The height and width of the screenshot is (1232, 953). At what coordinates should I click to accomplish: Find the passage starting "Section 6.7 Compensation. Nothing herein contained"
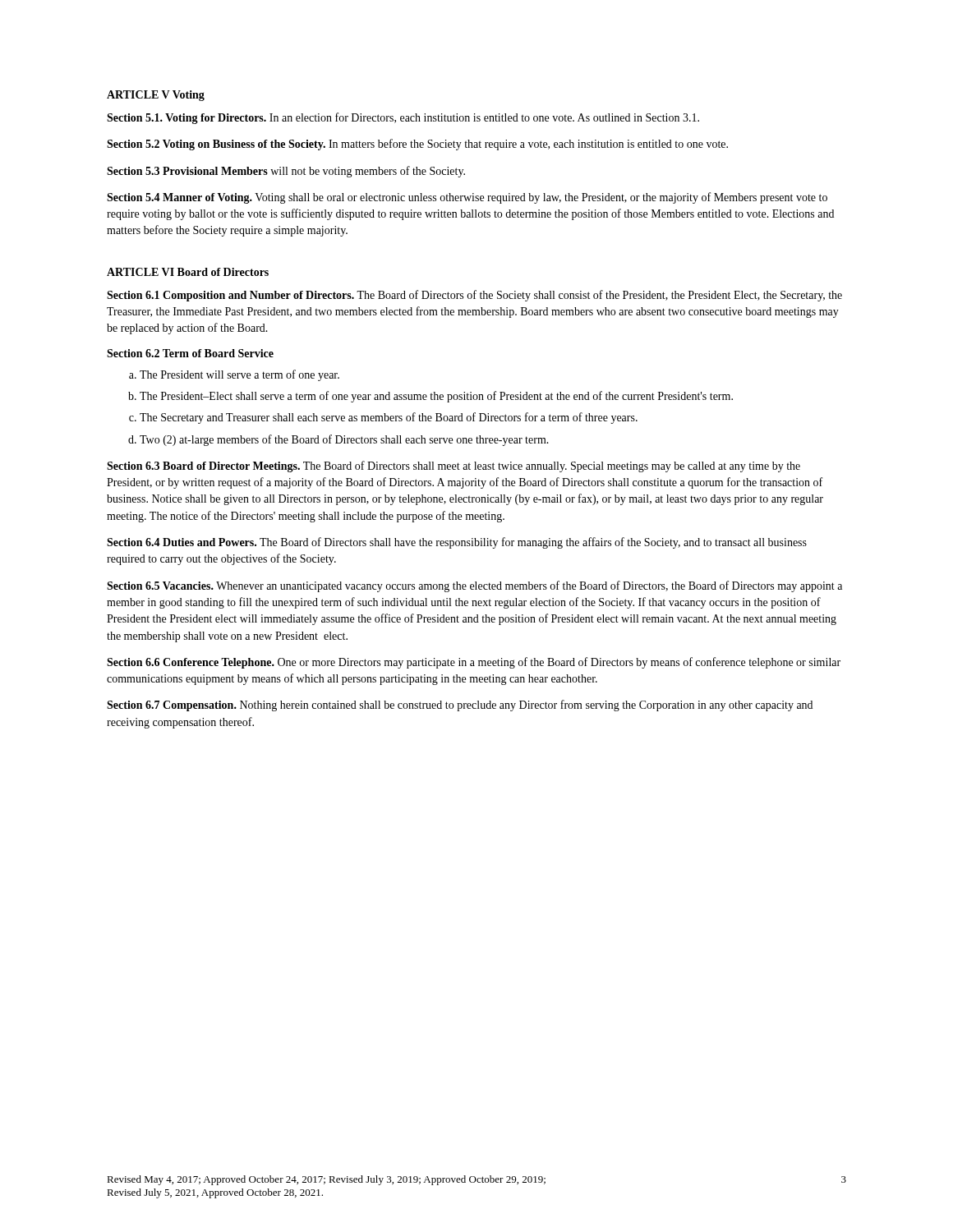476,714
